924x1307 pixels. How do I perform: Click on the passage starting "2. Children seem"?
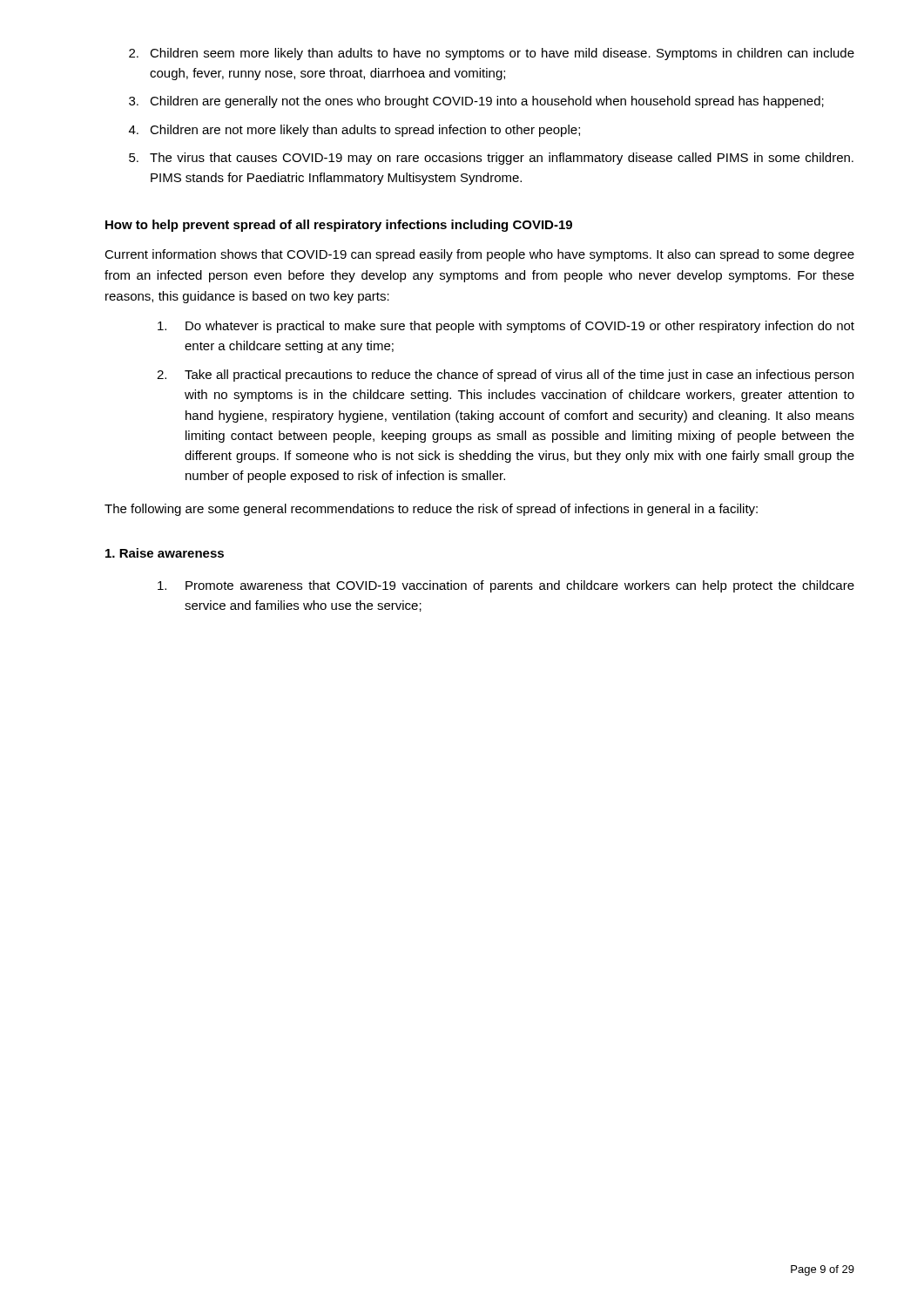pos(479,63)
